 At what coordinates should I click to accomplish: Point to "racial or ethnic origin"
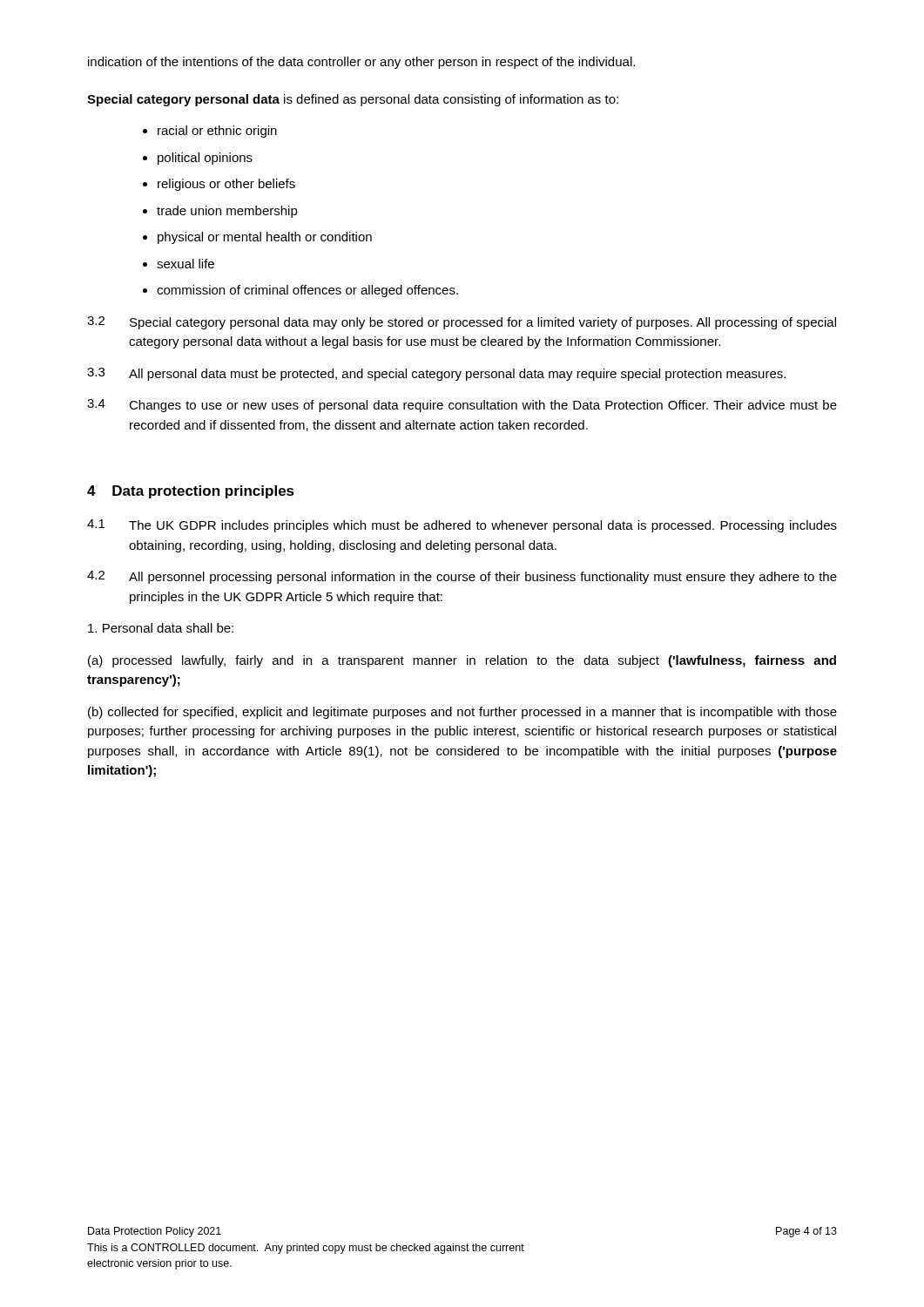coord(217,130)
